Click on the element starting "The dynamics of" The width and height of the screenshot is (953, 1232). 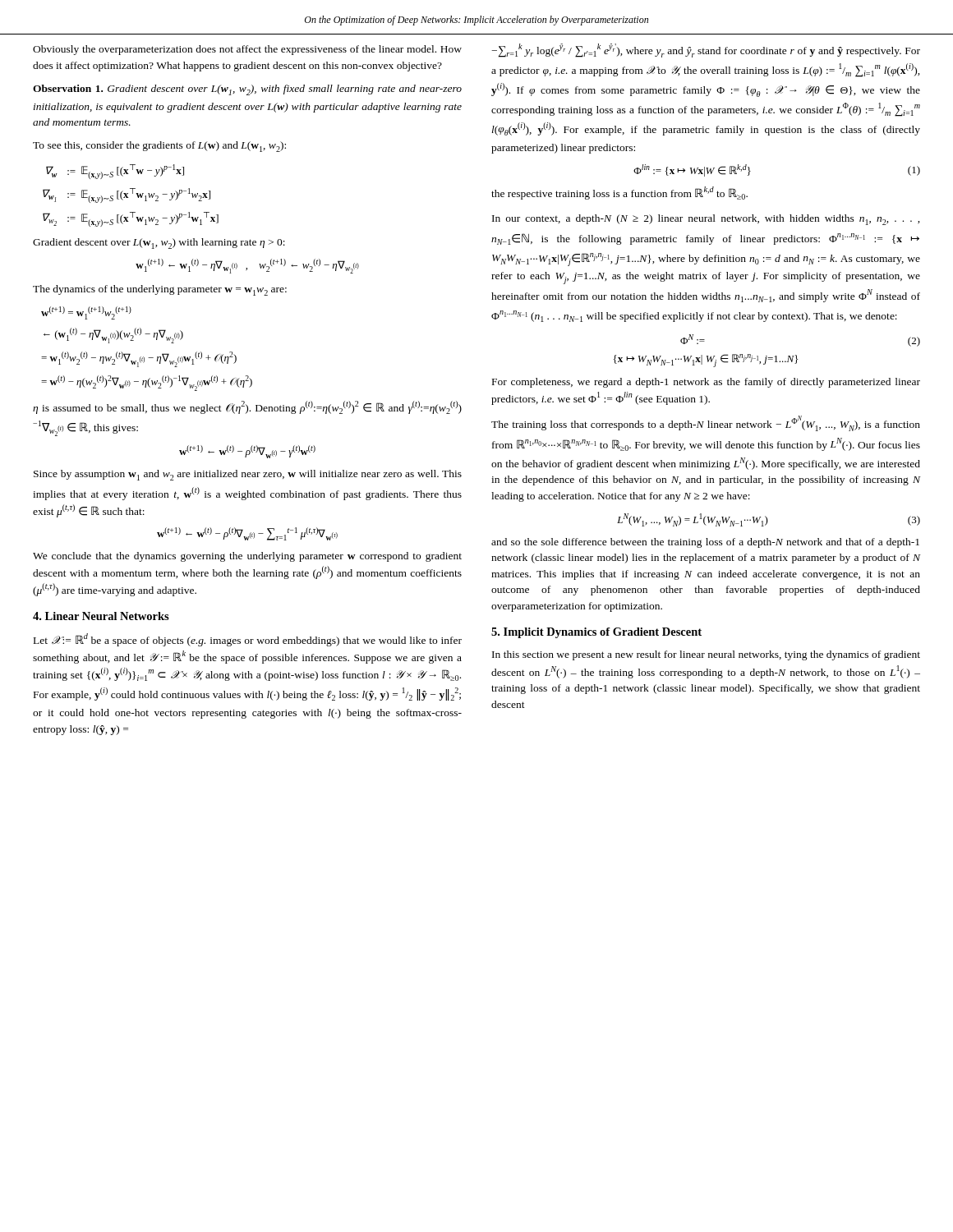[x=160, y=290]
